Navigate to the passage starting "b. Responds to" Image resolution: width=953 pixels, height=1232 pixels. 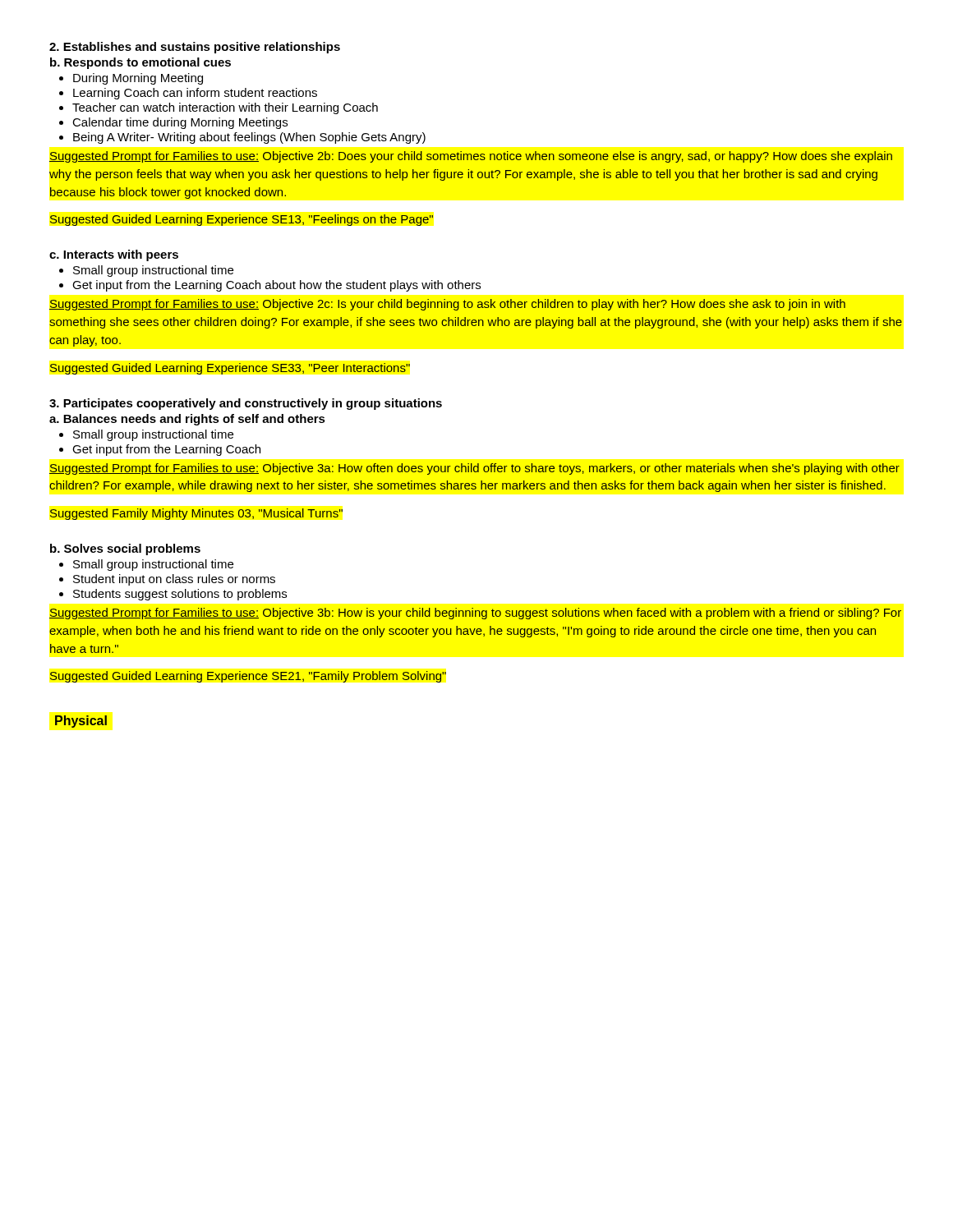(140, 62)
